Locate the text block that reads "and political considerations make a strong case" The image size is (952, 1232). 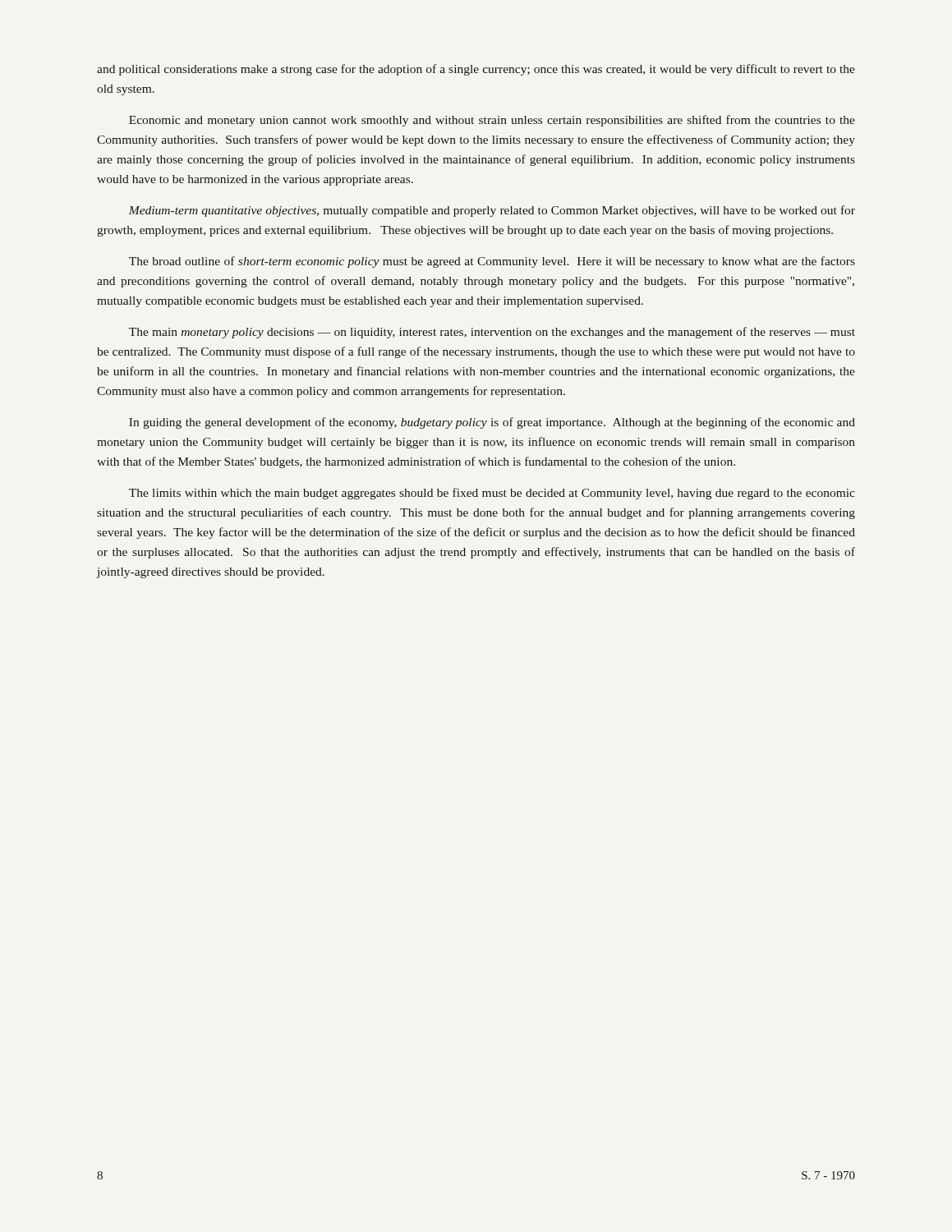tap(476, 78)
